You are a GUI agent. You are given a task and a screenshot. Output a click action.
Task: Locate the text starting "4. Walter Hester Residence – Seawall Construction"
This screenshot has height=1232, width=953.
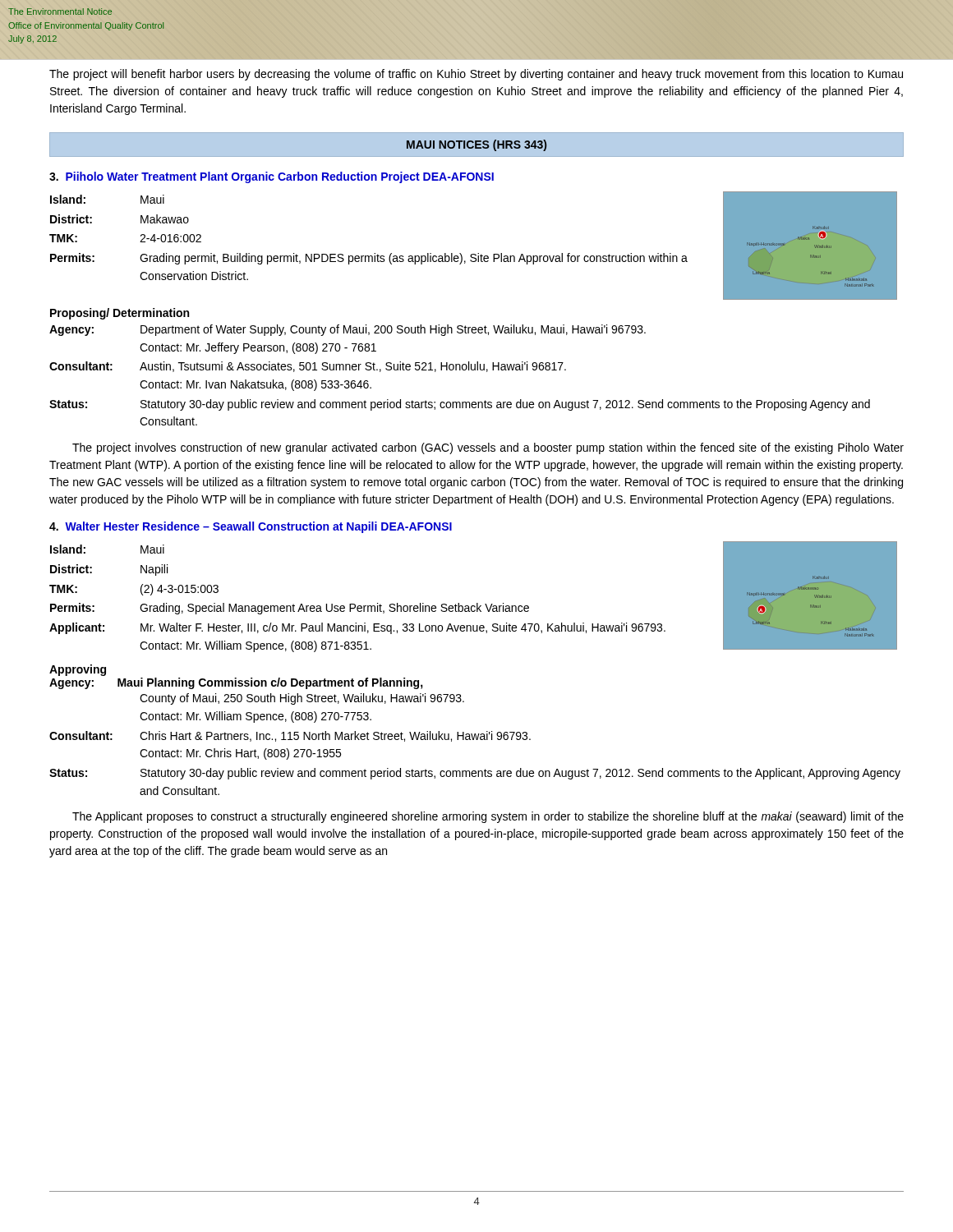(x=251, y=527)
